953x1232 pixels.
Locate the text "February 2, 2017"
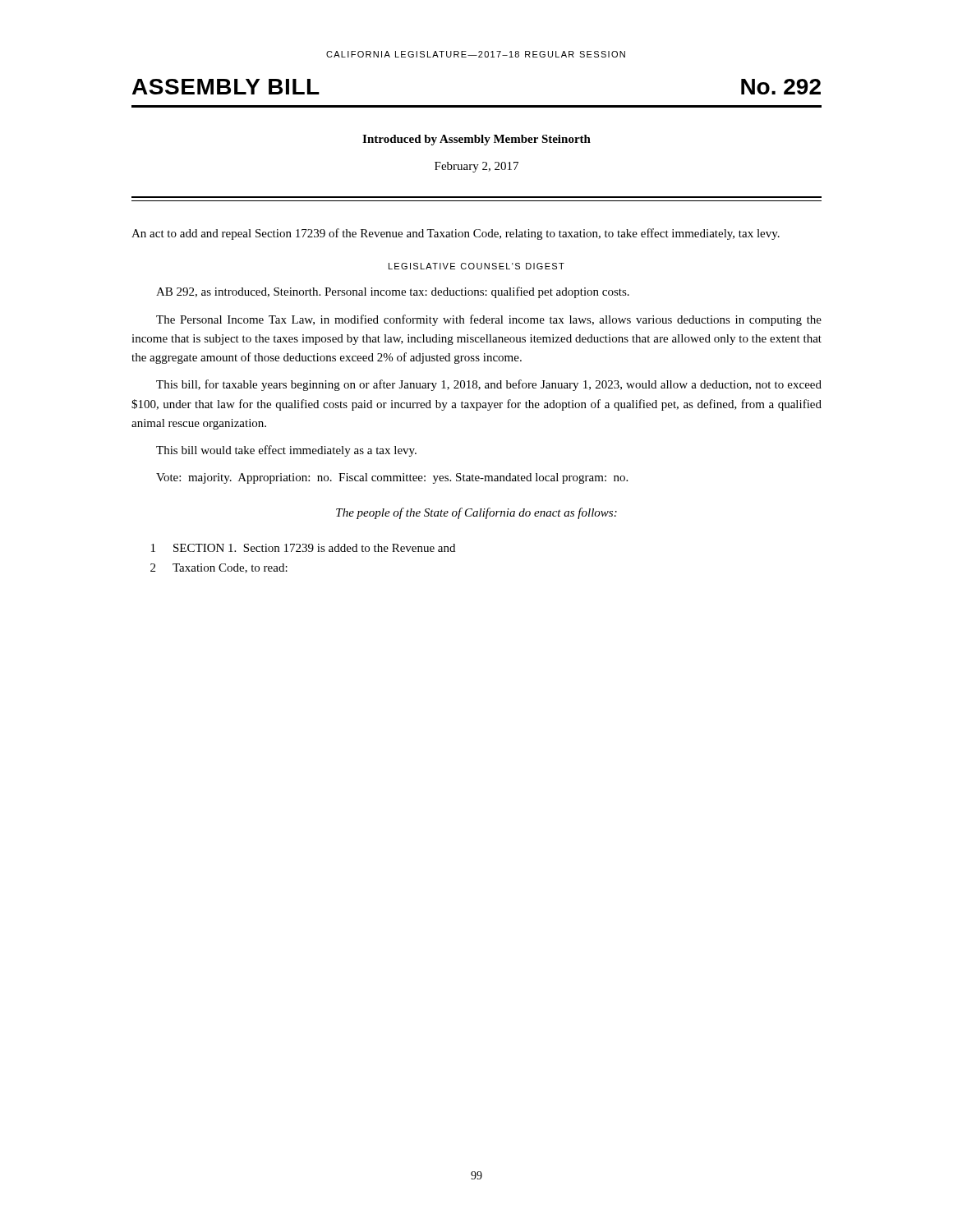coord(476,166)
